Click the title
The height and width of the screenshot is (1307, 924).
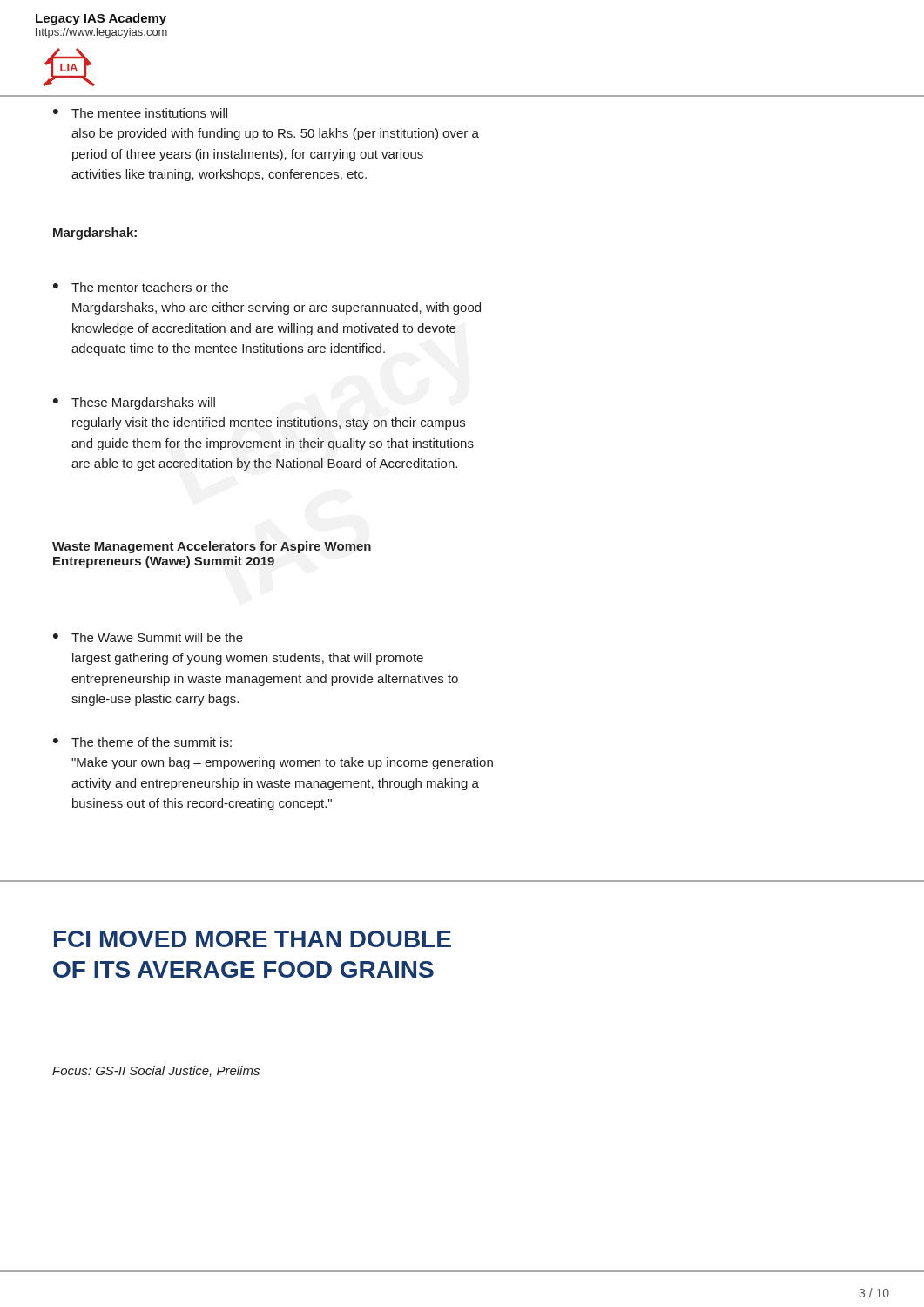(462, 954)
